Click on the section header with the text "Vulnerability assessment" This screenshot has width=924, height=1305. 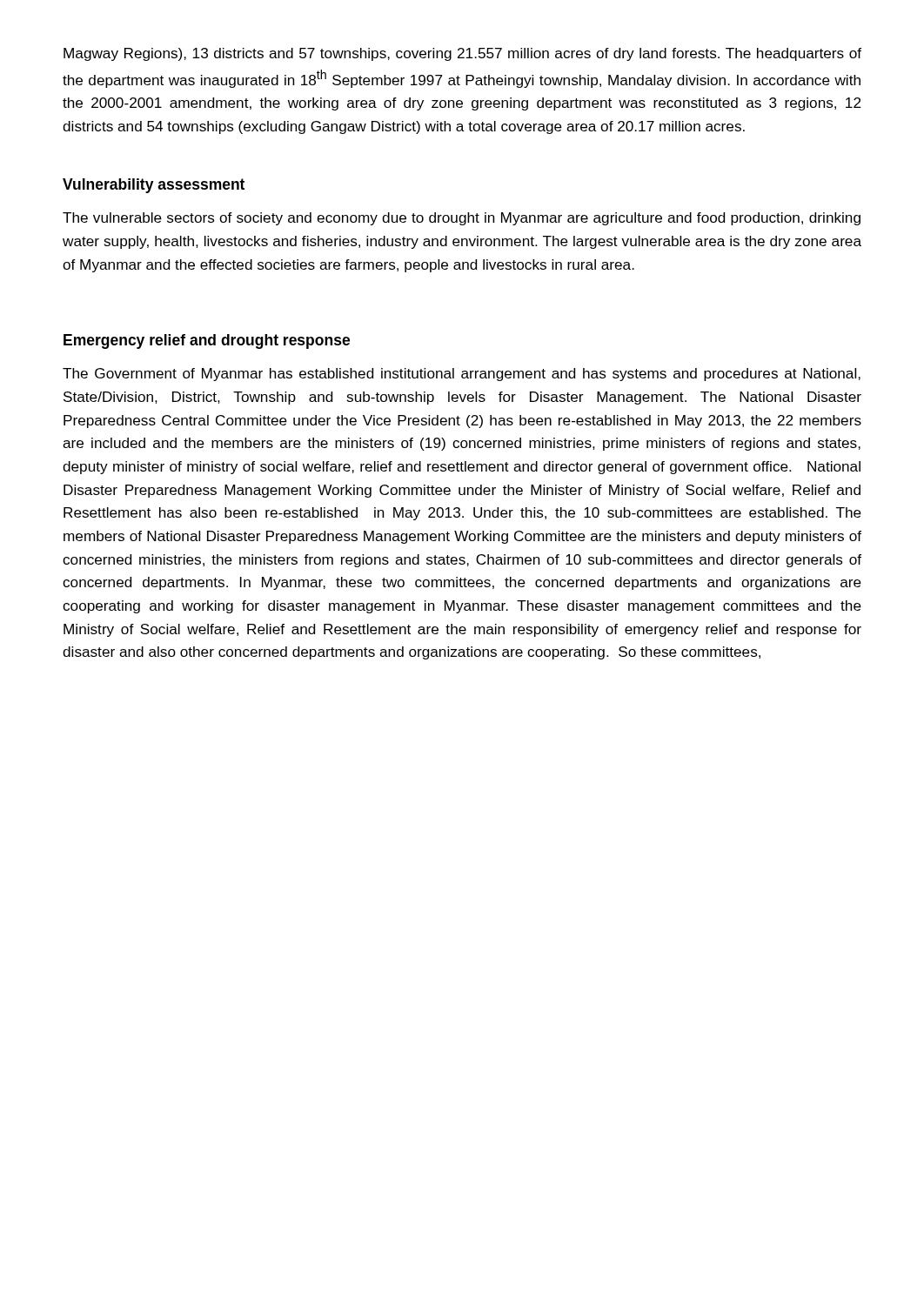click(x=154, y=185)
